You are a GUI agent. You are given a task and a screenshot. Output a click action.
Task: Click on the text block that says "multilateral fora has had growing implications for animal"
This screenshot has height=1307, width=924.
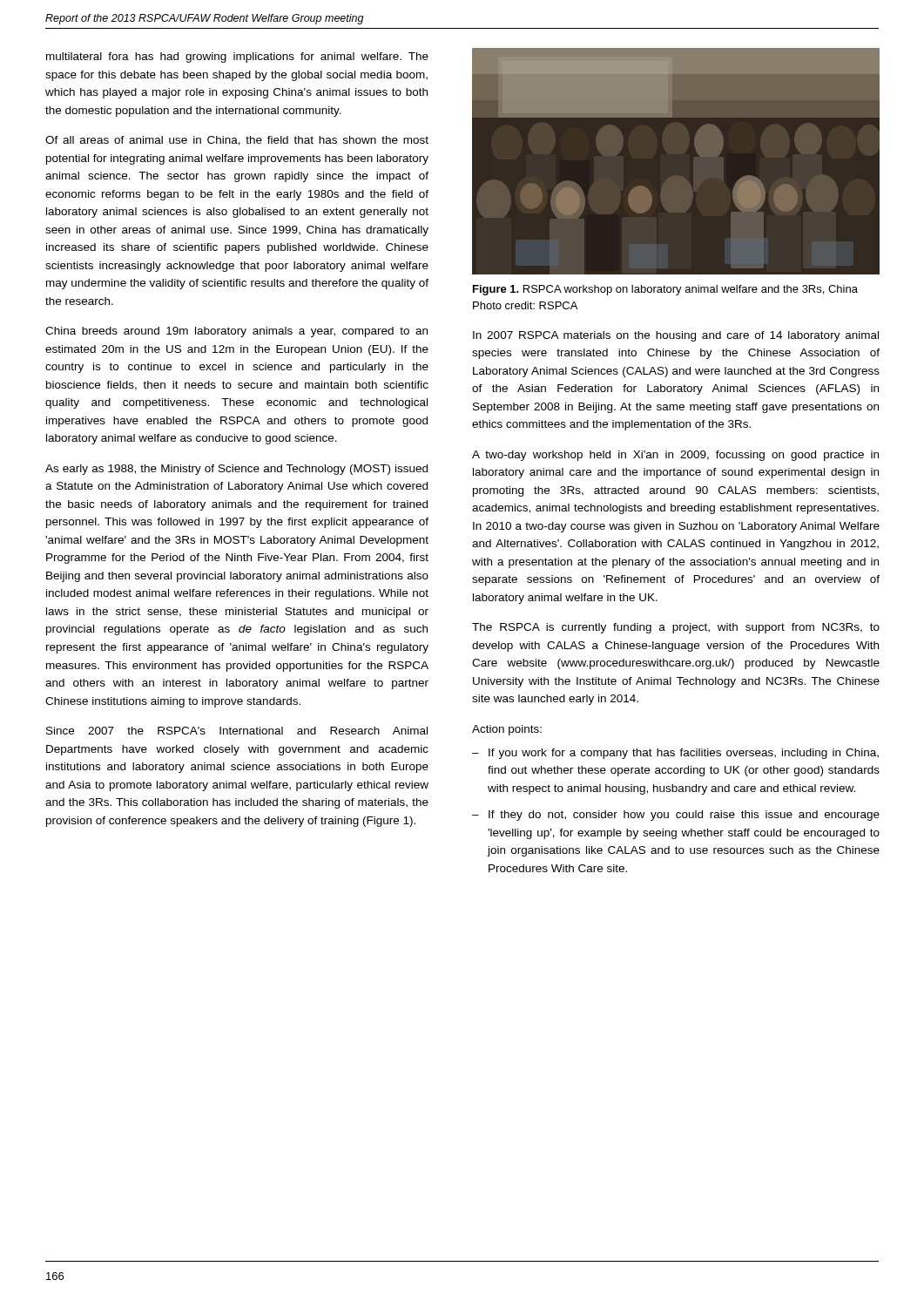tap(237, 83)
